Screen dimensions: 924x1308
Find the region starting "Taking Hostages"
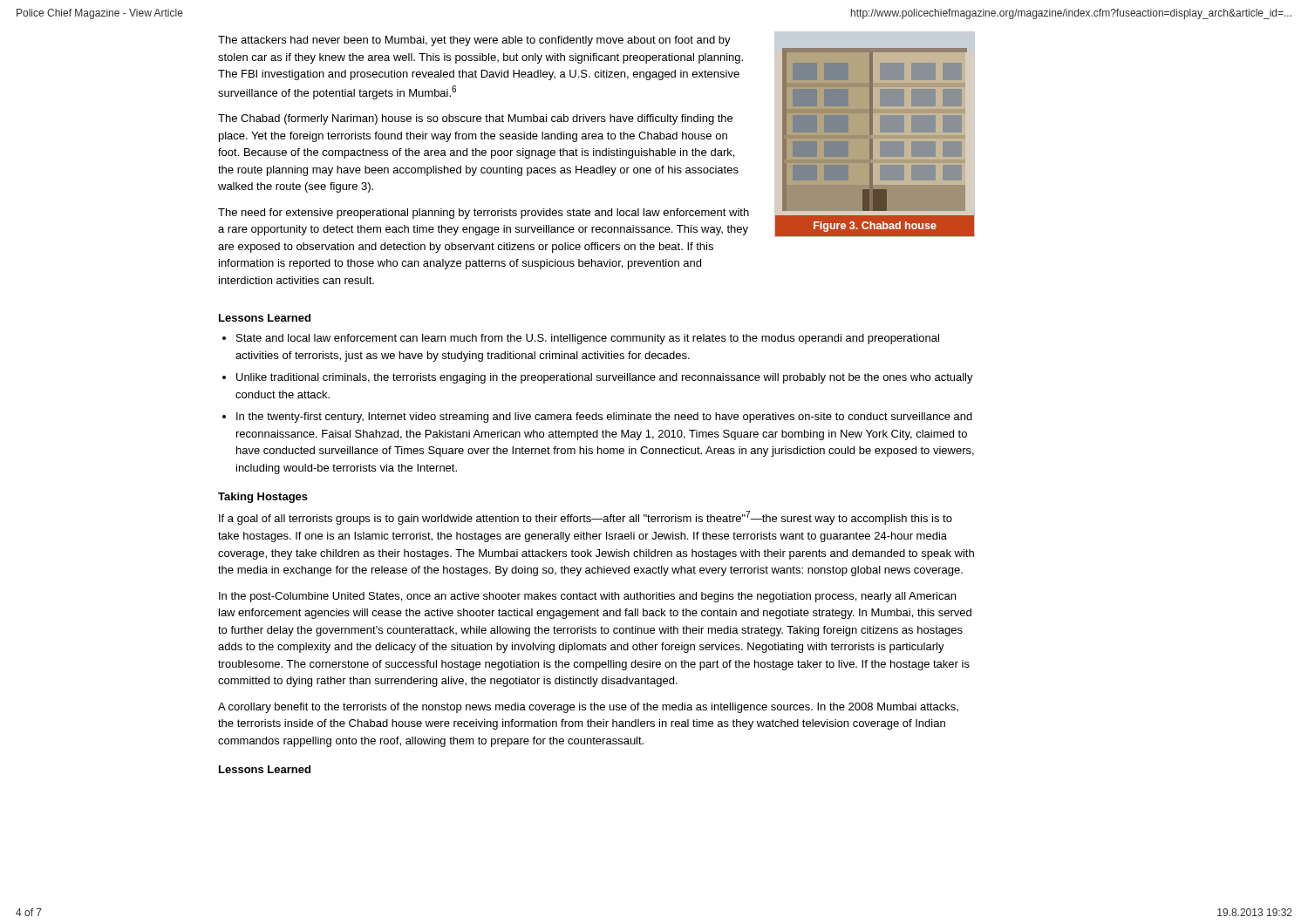coord(263,497)
